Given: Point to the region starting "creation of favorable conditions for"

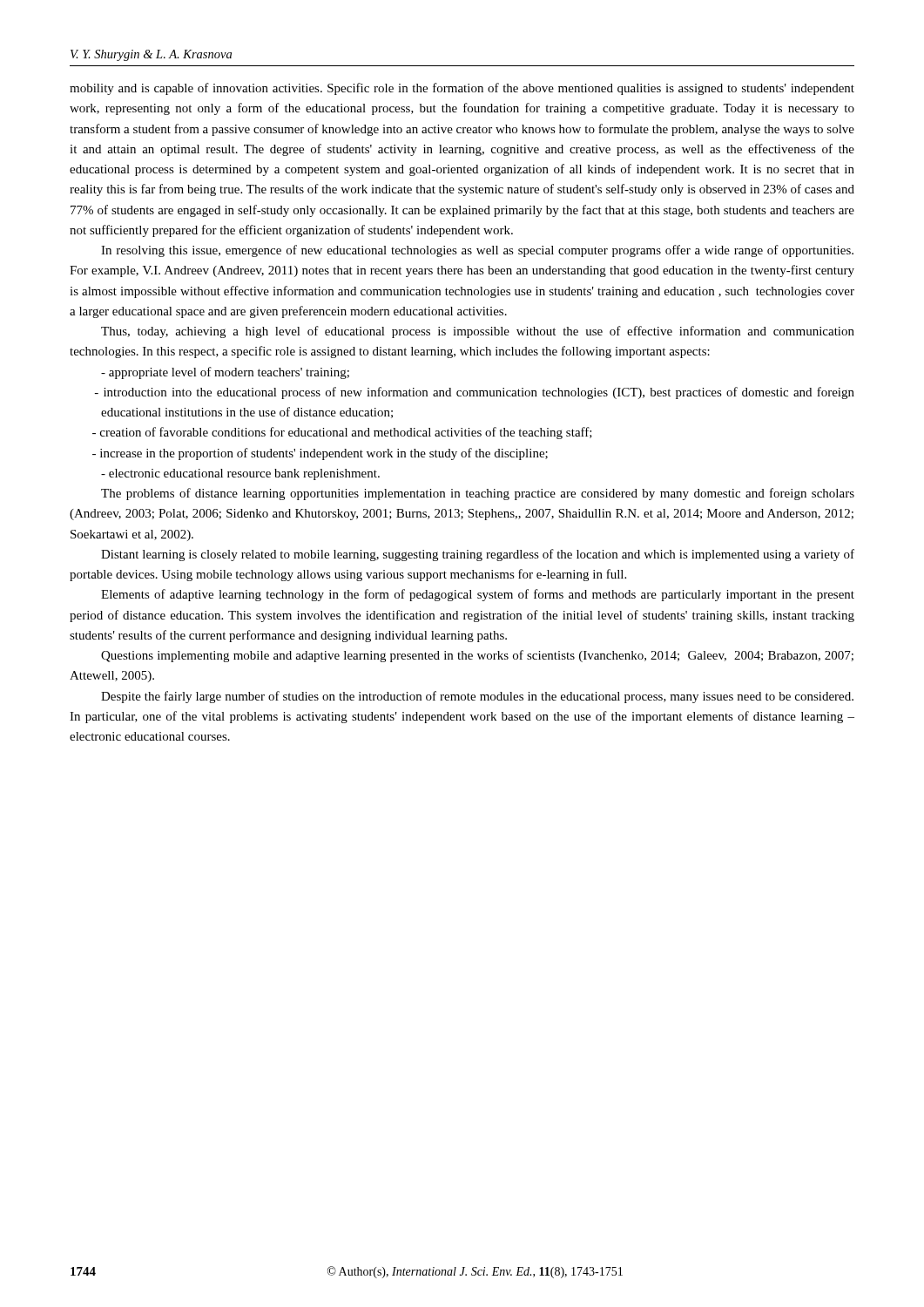Looking at the screenshot, I should click(339, 432).
